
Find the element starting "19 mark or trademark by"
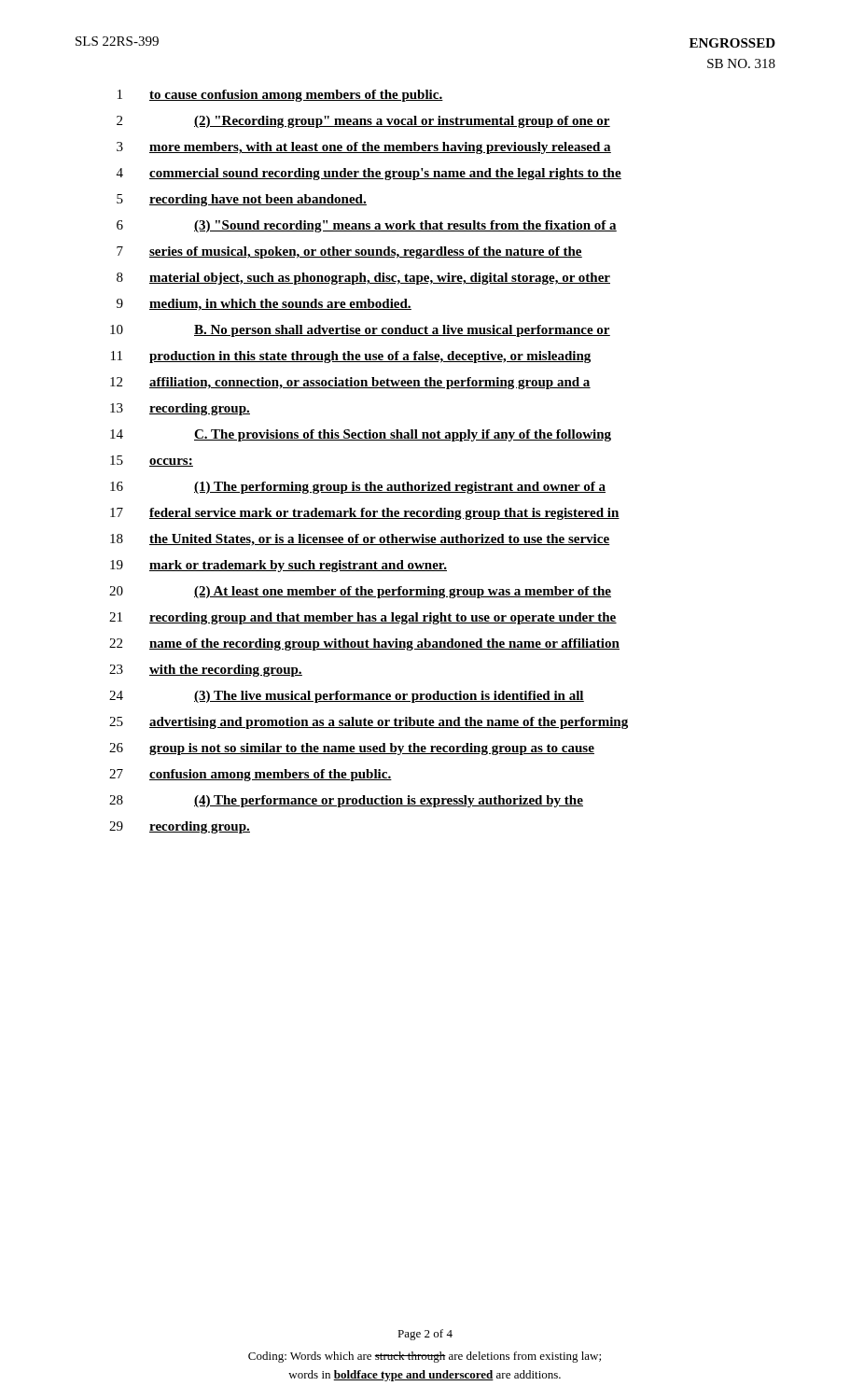(425, 565)
